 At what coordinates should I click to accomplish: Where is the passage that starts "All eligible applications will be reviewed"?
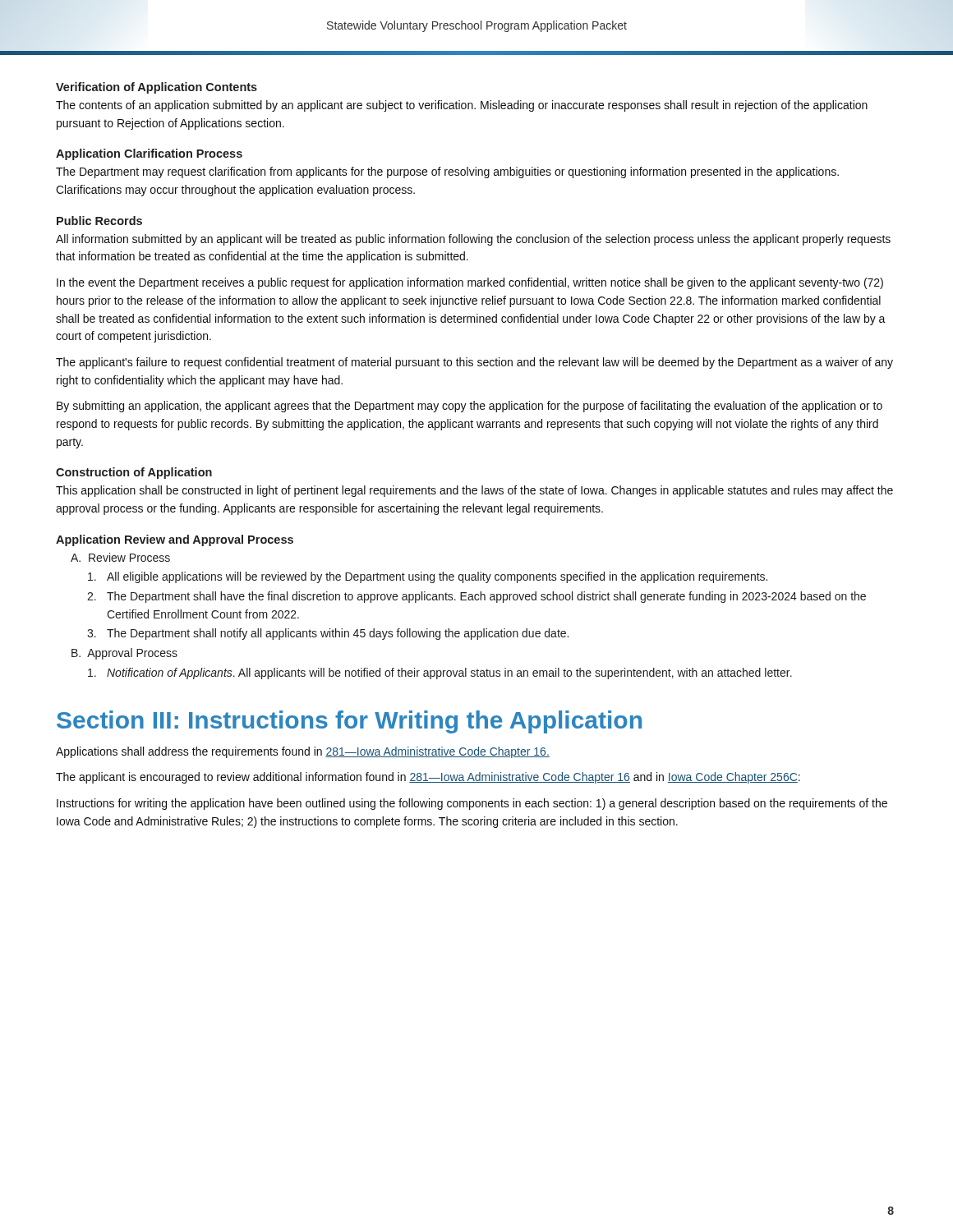(492, 578)
